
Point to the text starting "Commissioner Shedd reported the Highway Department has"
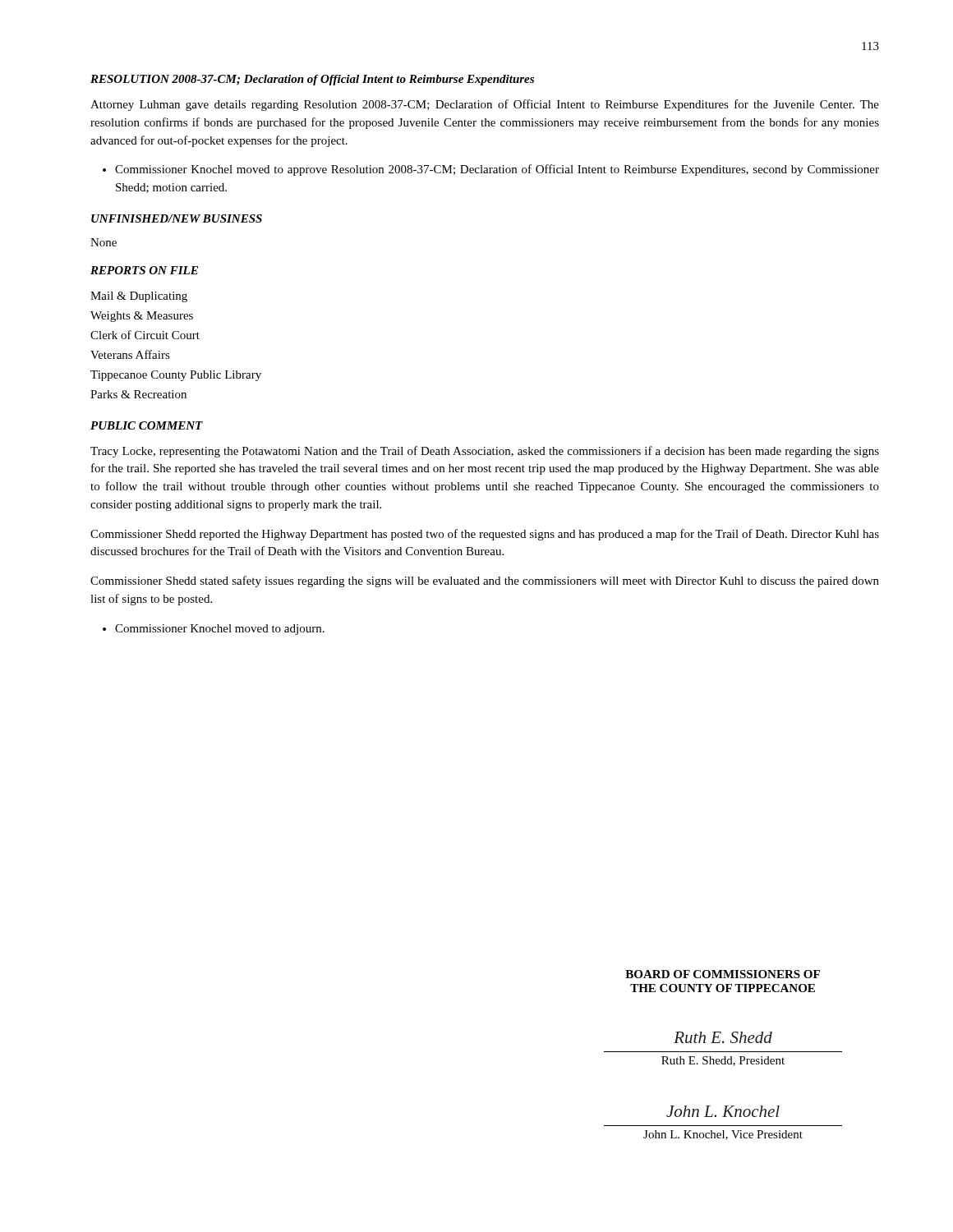485,542
